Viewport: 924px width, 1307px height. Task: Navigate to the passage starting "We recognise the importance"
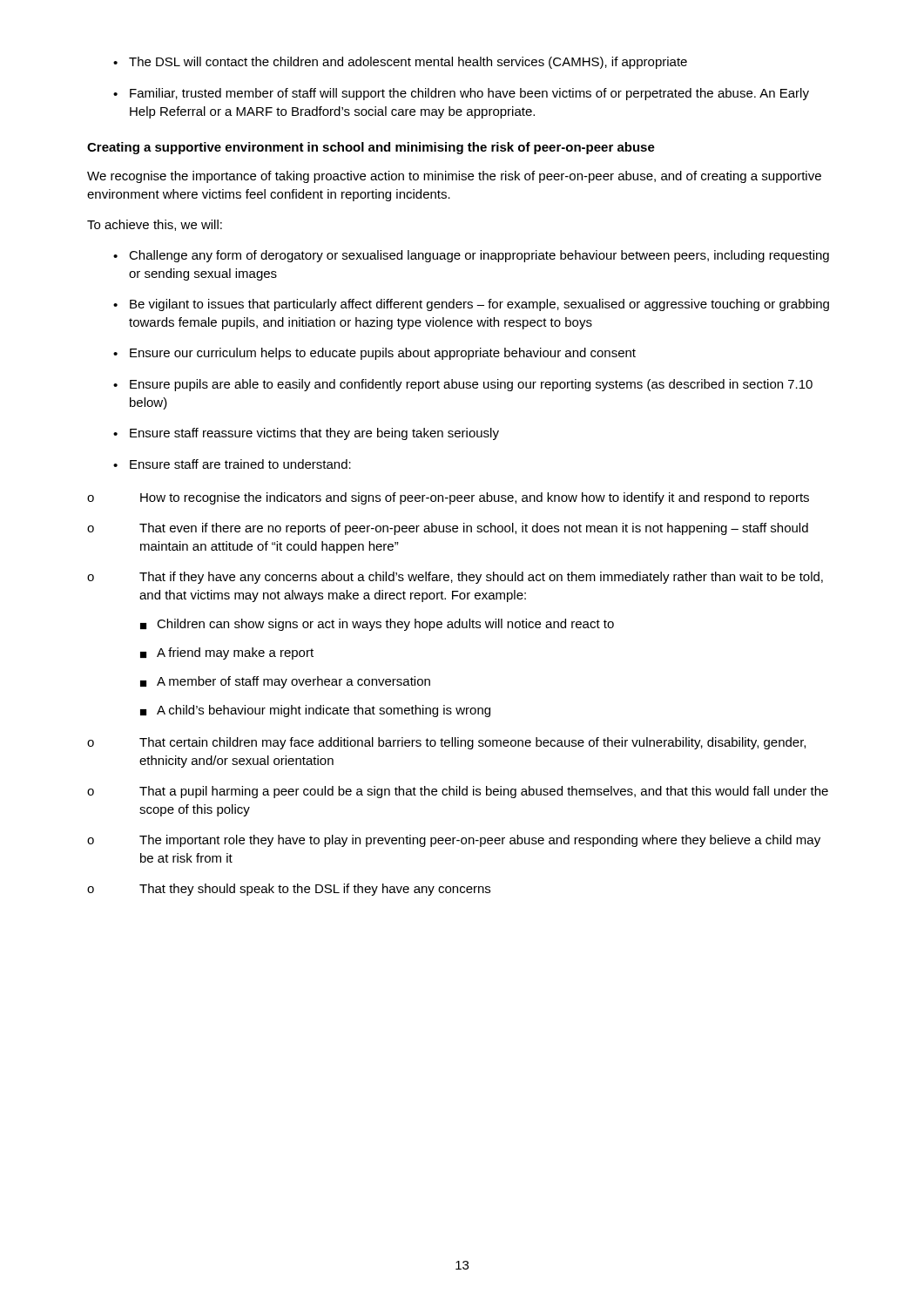(462, 185)
